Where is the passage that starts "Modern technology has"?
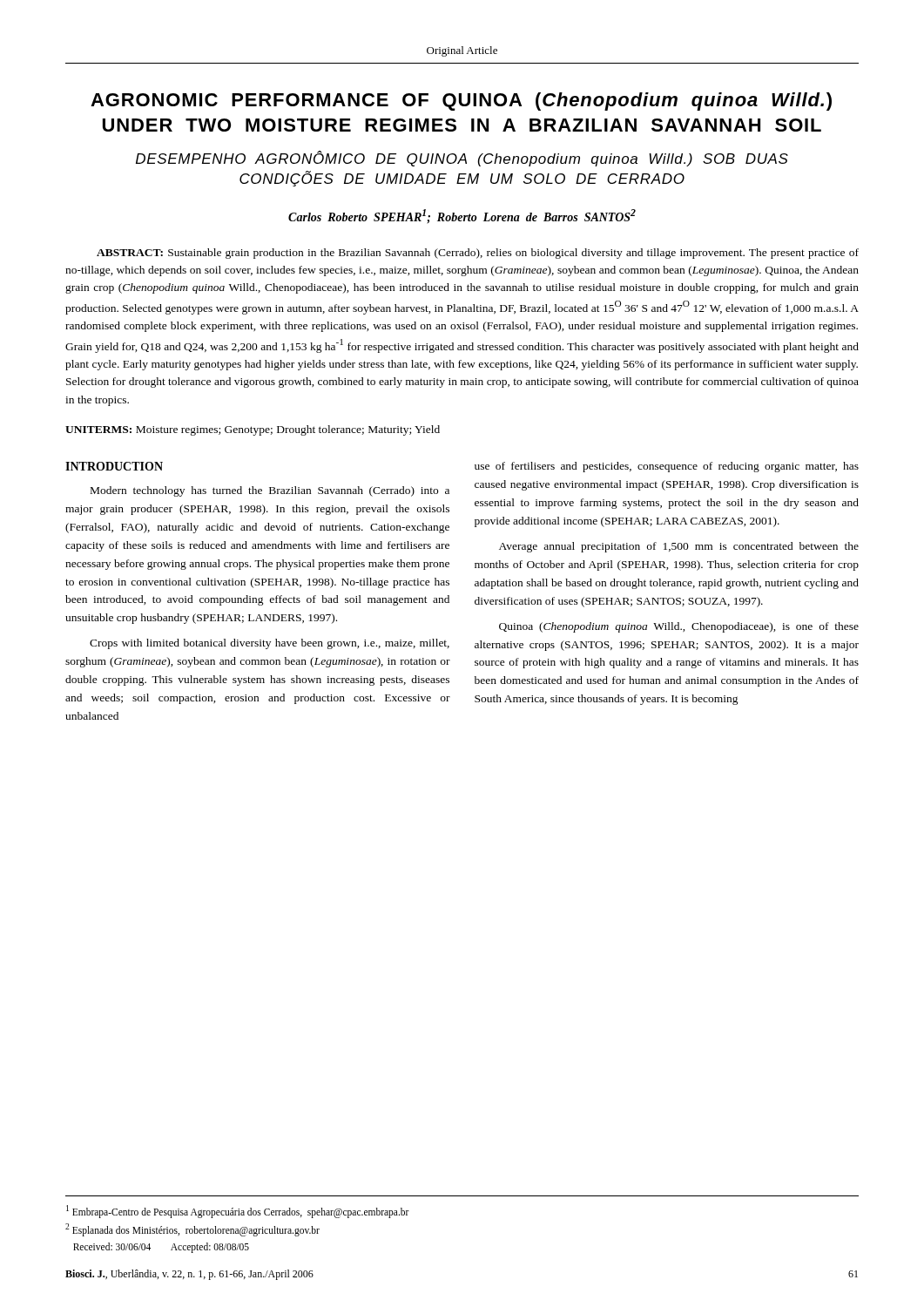The image size is (924, 1307). point(258,604)
